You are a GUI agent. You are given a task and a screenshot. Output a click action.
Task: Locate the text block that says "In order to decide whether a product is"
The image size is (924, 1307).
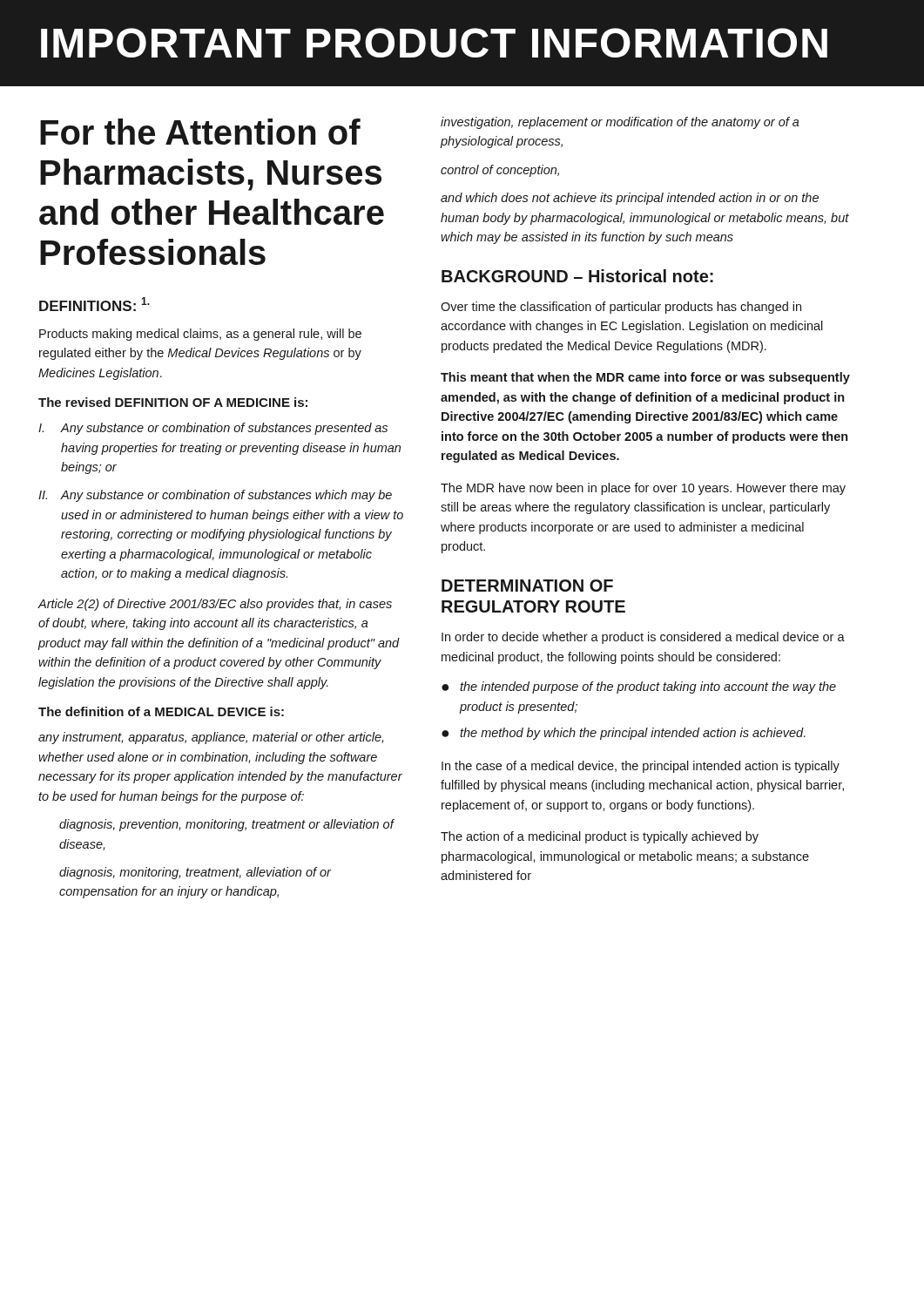(642, 647)
